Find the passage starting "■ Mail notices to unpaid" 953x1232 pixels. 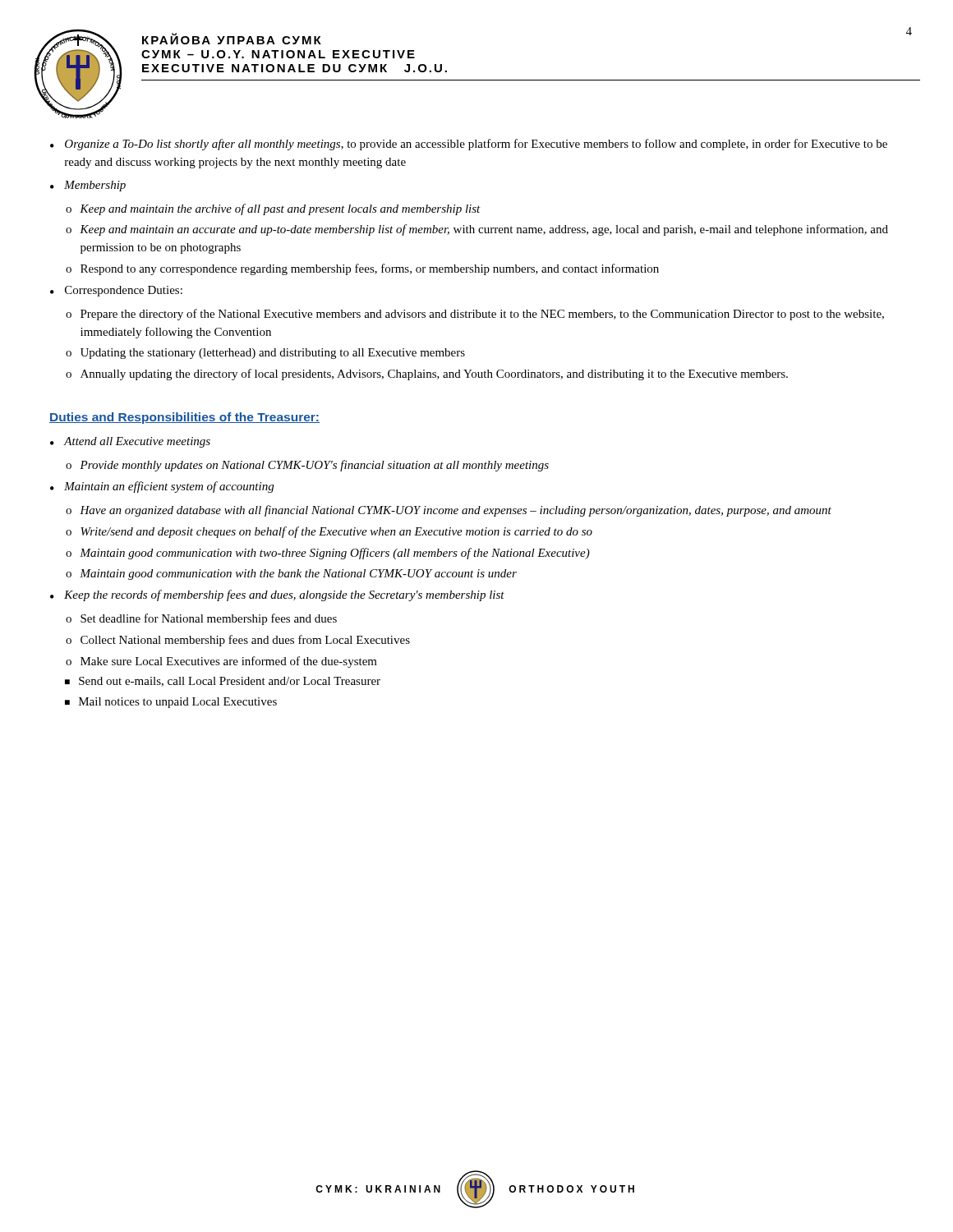171,702
